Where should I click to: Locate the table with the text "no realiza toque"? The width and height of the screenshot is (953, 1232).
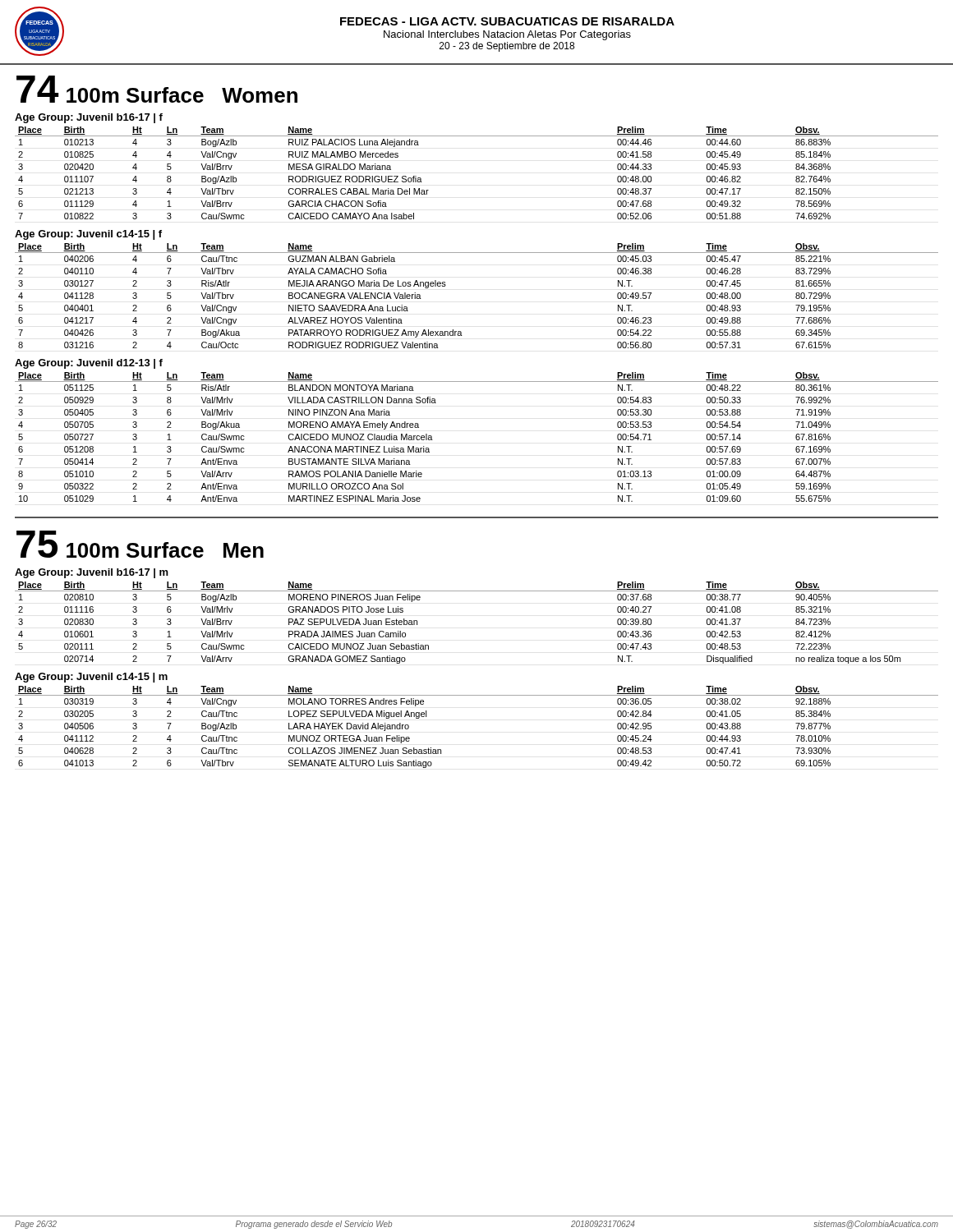(476, 624)
